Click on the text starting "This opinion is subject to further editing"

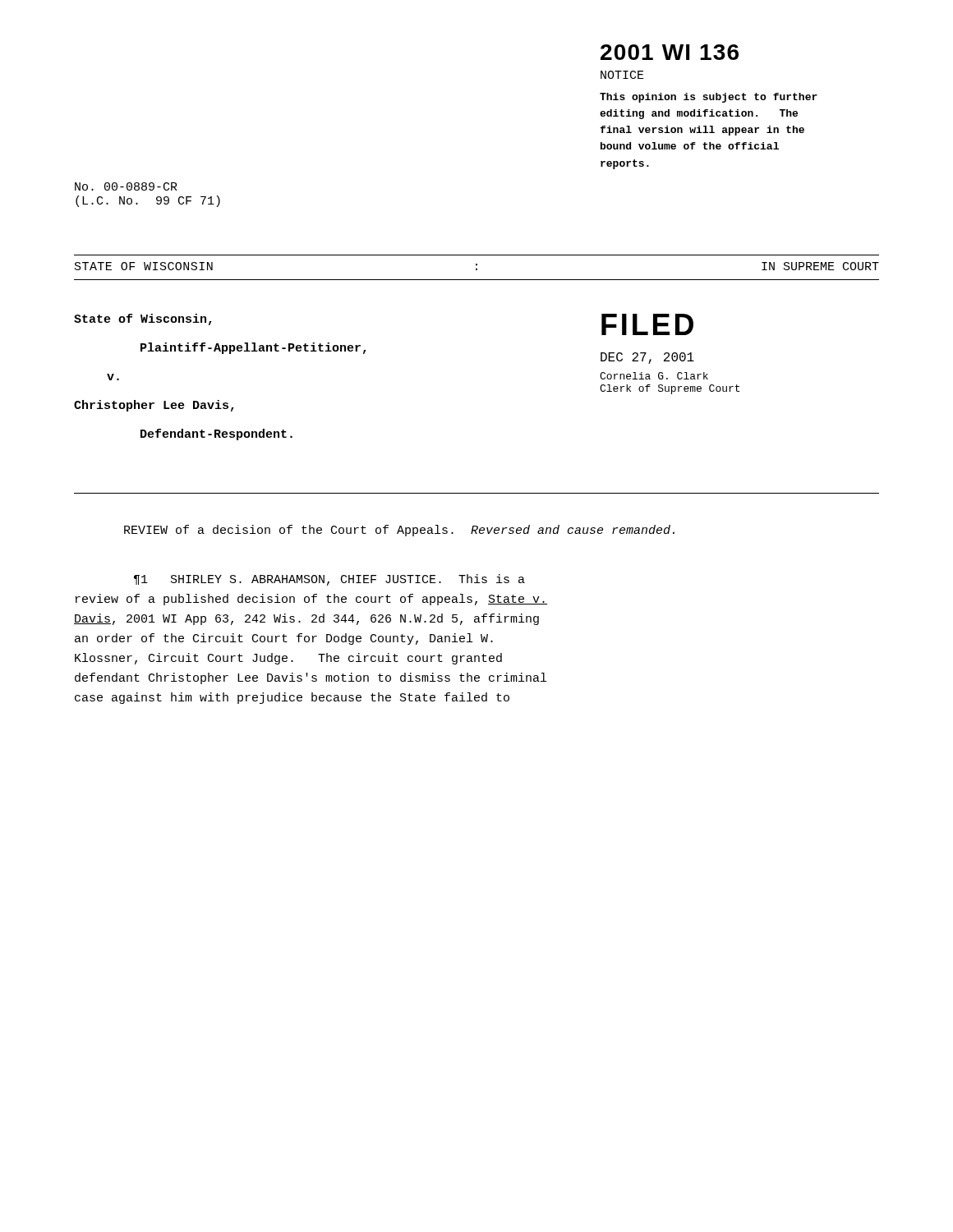point(709,130)
